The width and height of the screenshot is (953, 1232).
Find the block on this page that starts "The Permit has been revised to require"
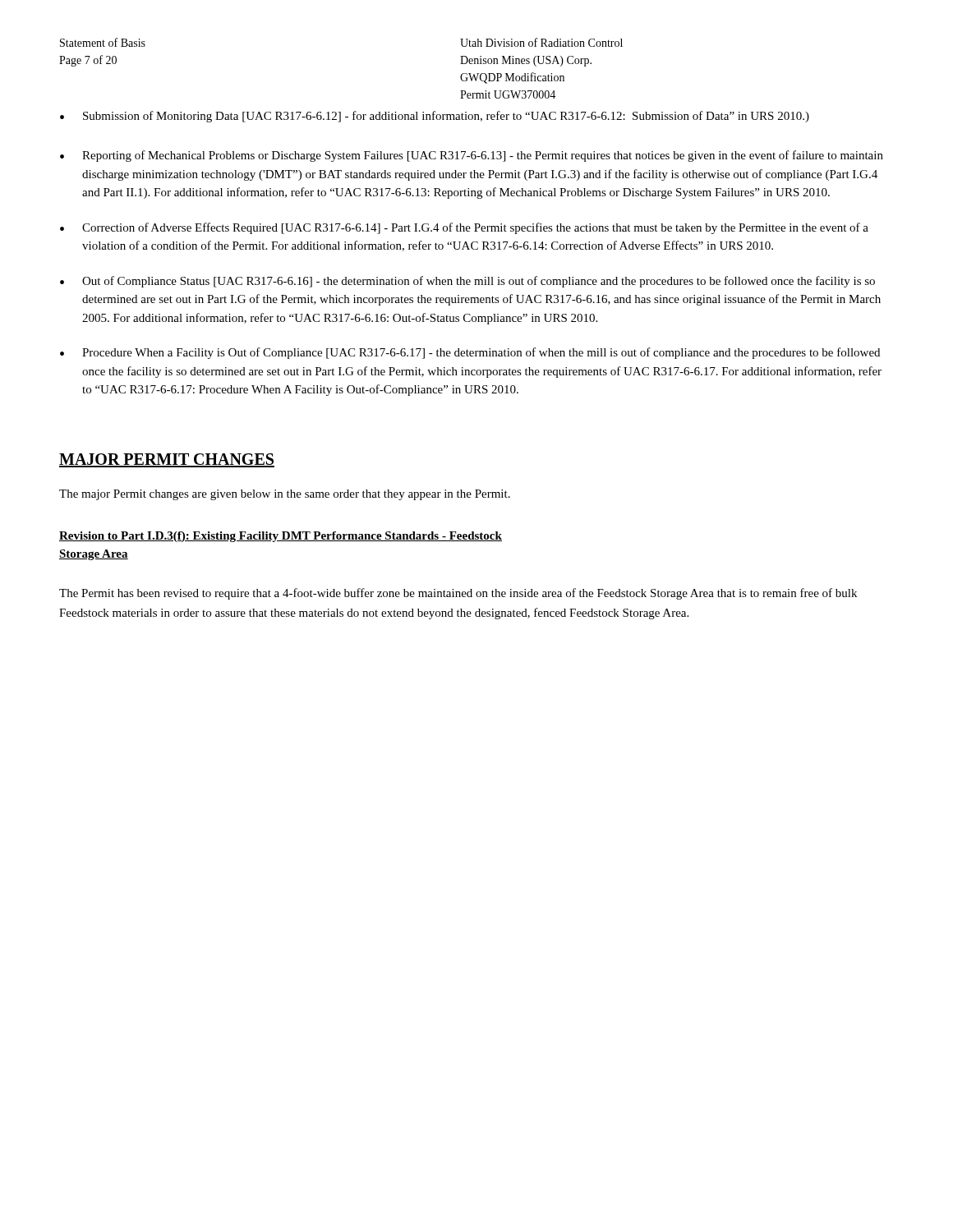[458, 602]
